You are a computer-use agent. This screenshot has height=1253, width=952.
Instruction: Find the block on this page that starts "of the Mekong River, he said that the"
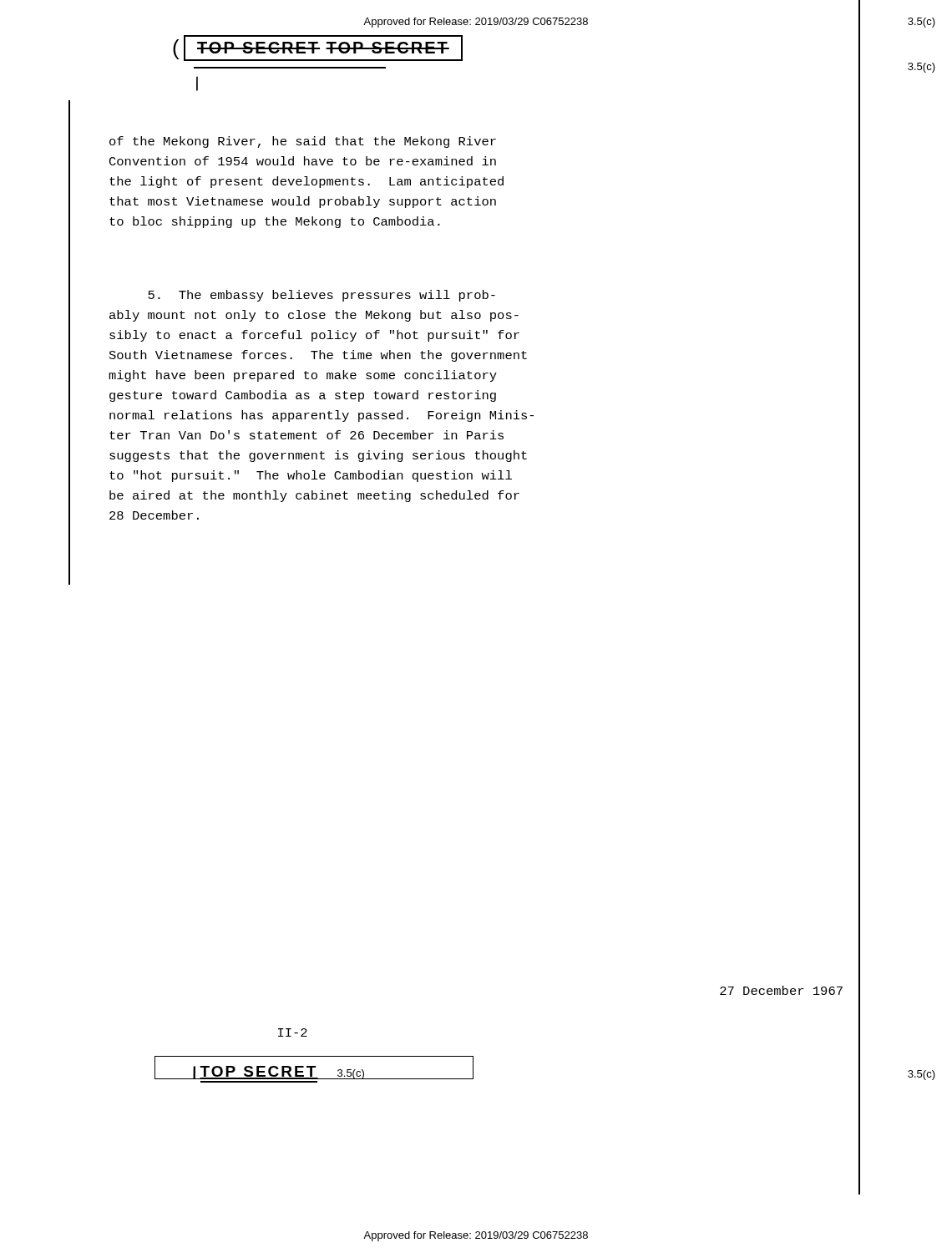(x=307, y=182)
